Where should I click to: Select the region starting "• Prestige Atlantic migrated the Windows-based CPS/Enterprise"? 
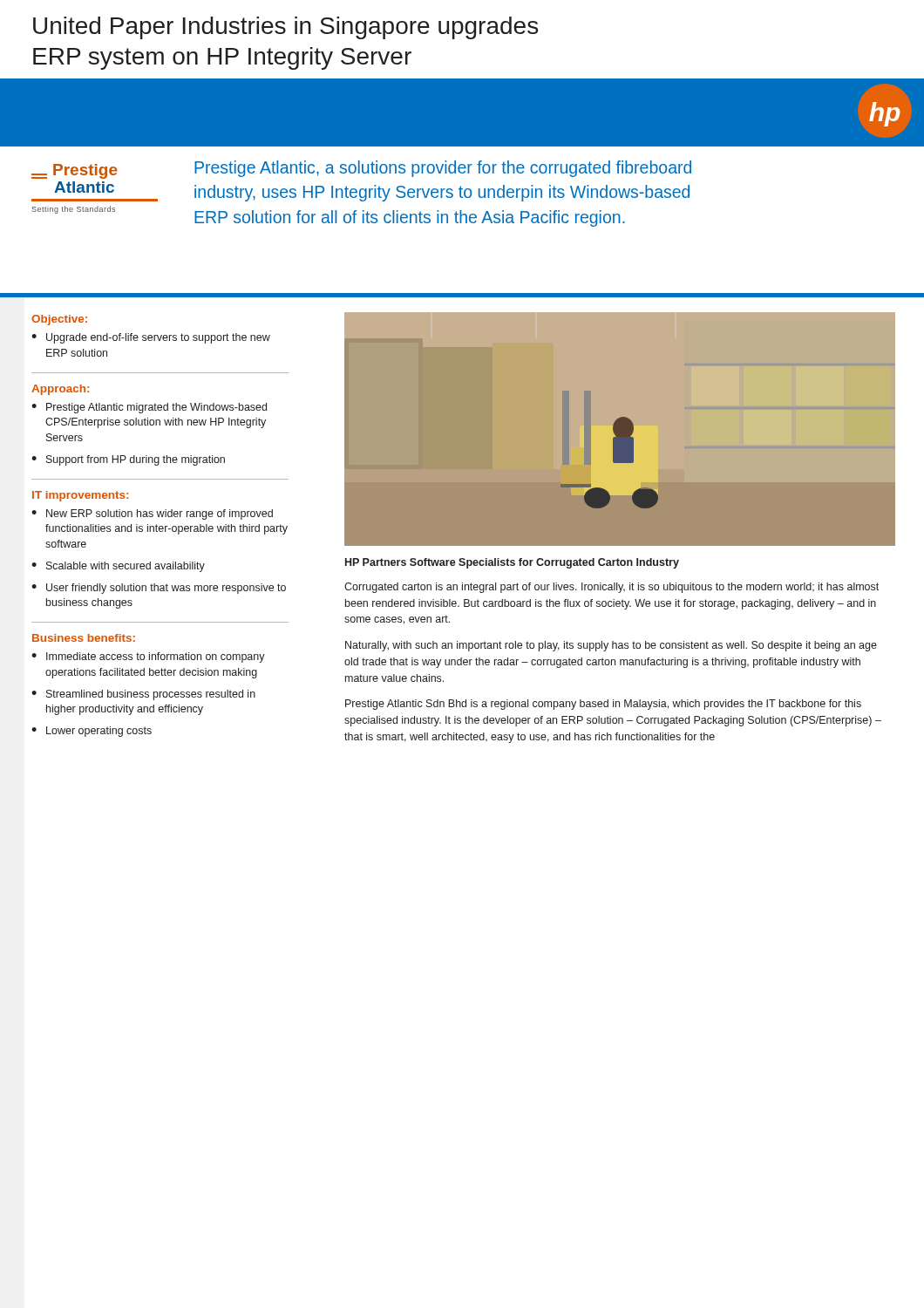[x=160, y=423]
